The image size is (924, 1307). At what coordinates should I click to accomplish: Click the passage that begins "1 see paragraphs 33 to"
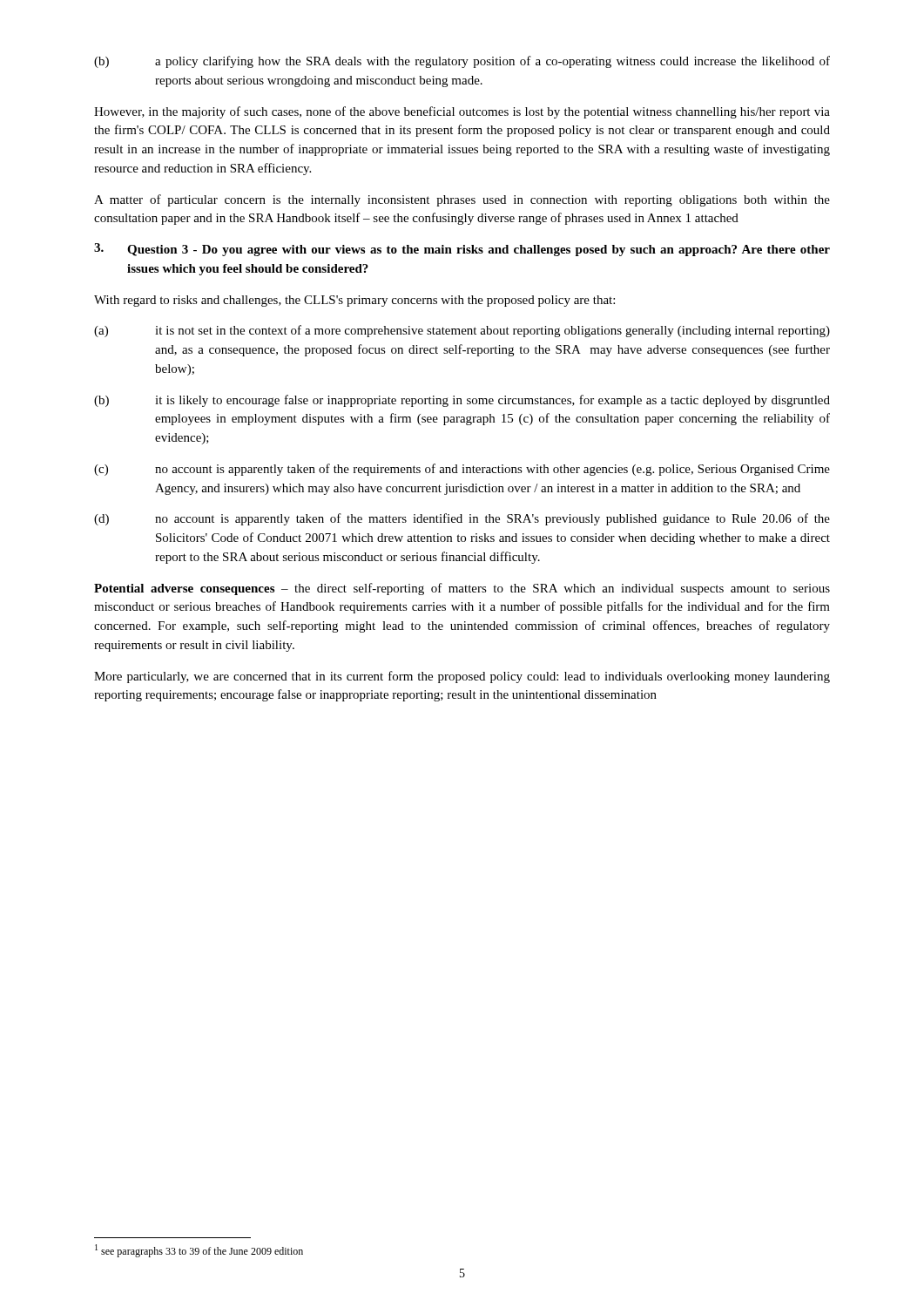[199, 1250]
